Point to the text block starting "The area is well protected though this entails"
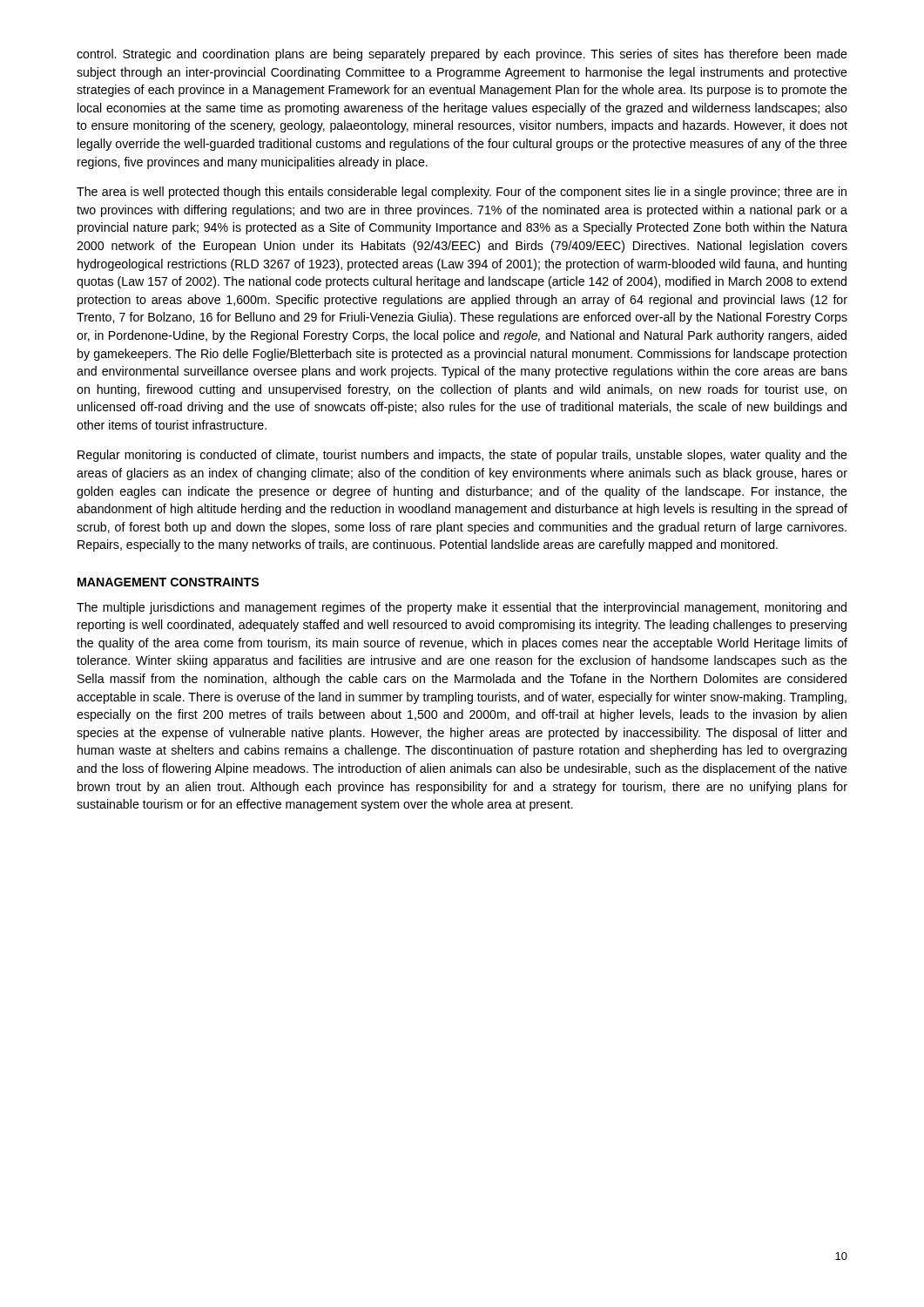 [462, 308]
